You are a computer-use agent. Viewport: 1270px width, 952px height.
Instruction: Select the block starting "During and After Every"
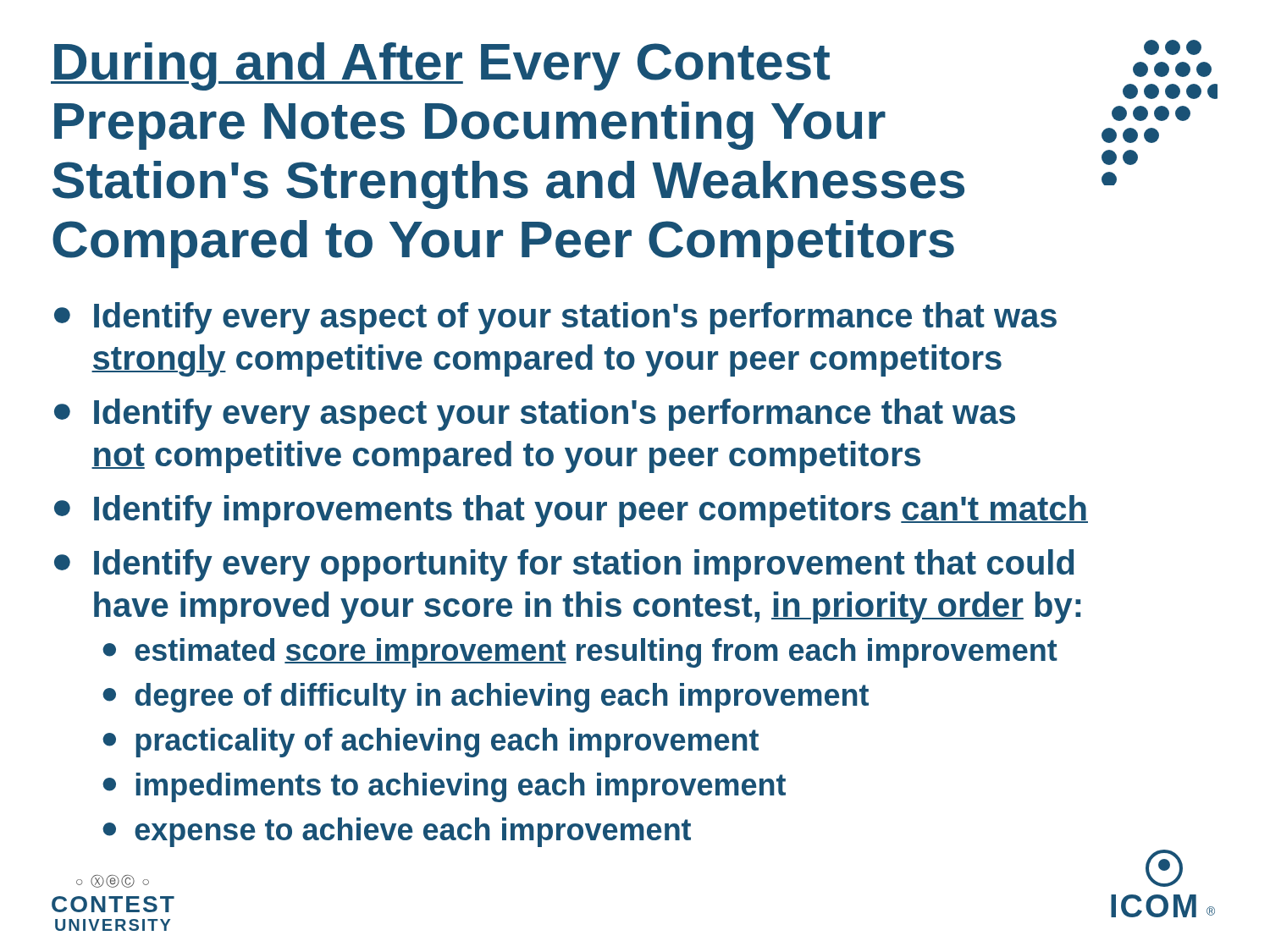tap(509, 150)
